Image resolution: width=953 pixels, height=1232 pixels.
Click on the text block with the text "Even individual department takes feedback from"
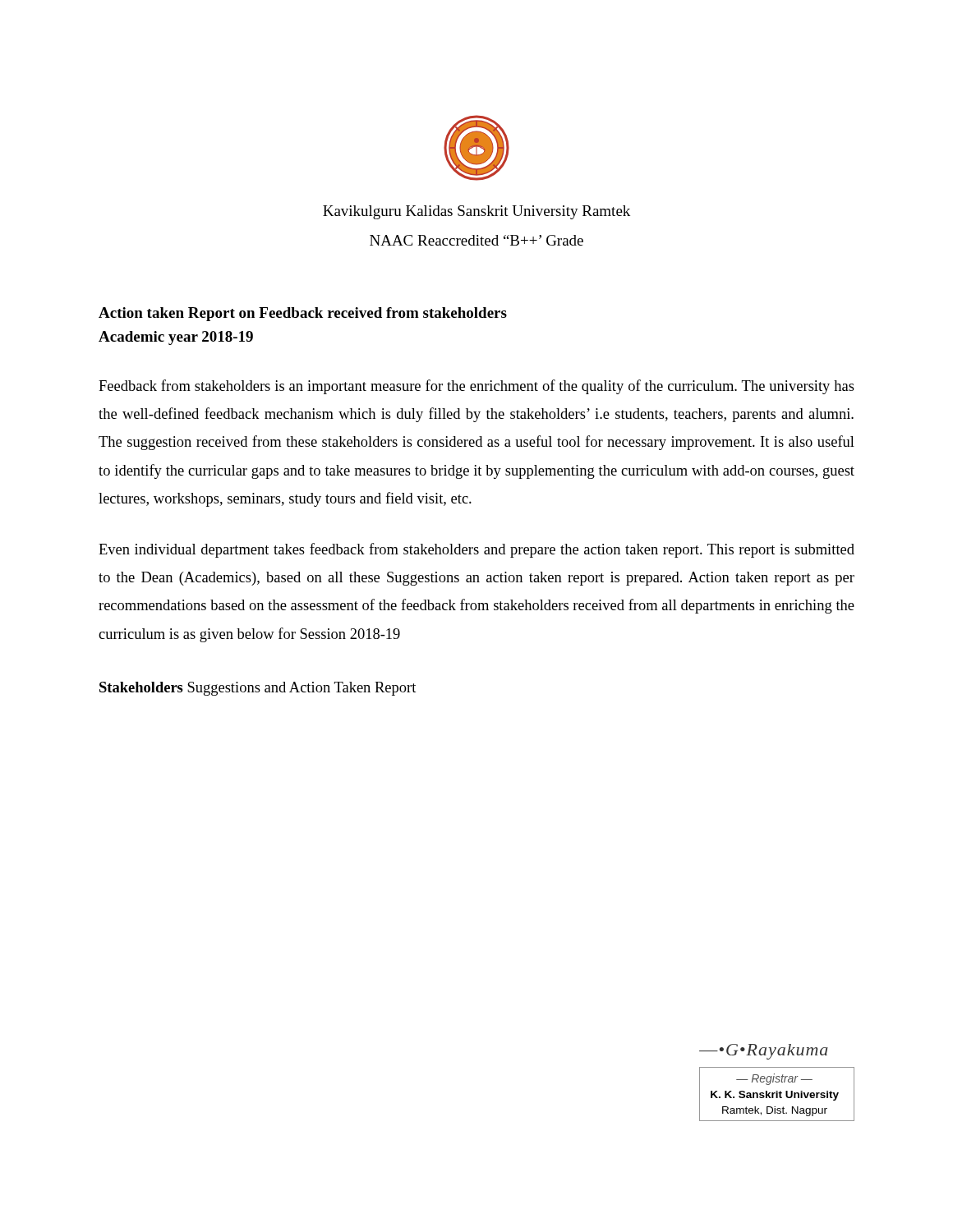476,592
